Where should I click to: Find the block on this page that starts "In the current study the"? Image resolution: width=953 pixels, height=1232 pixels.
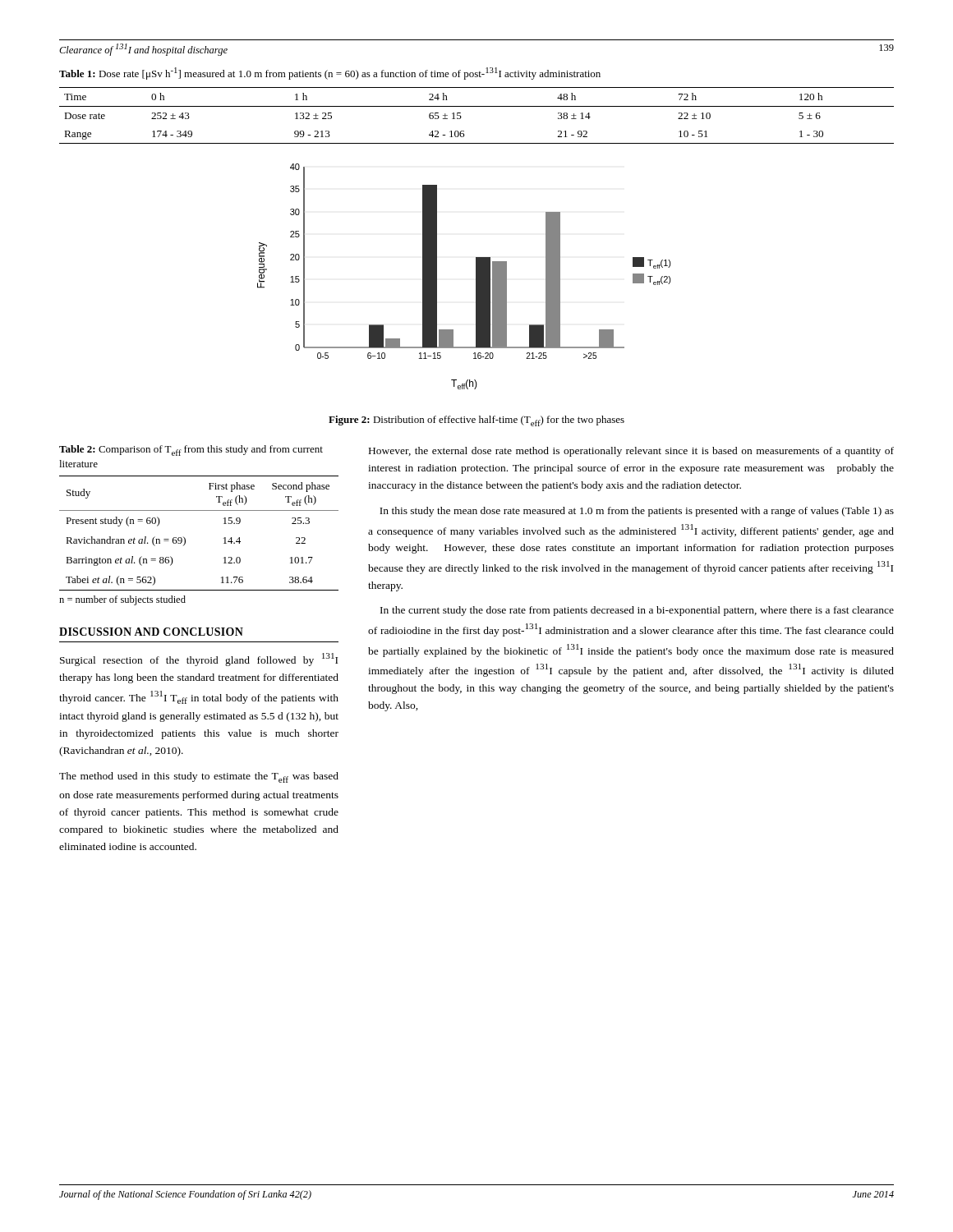(x=631, y=657)
